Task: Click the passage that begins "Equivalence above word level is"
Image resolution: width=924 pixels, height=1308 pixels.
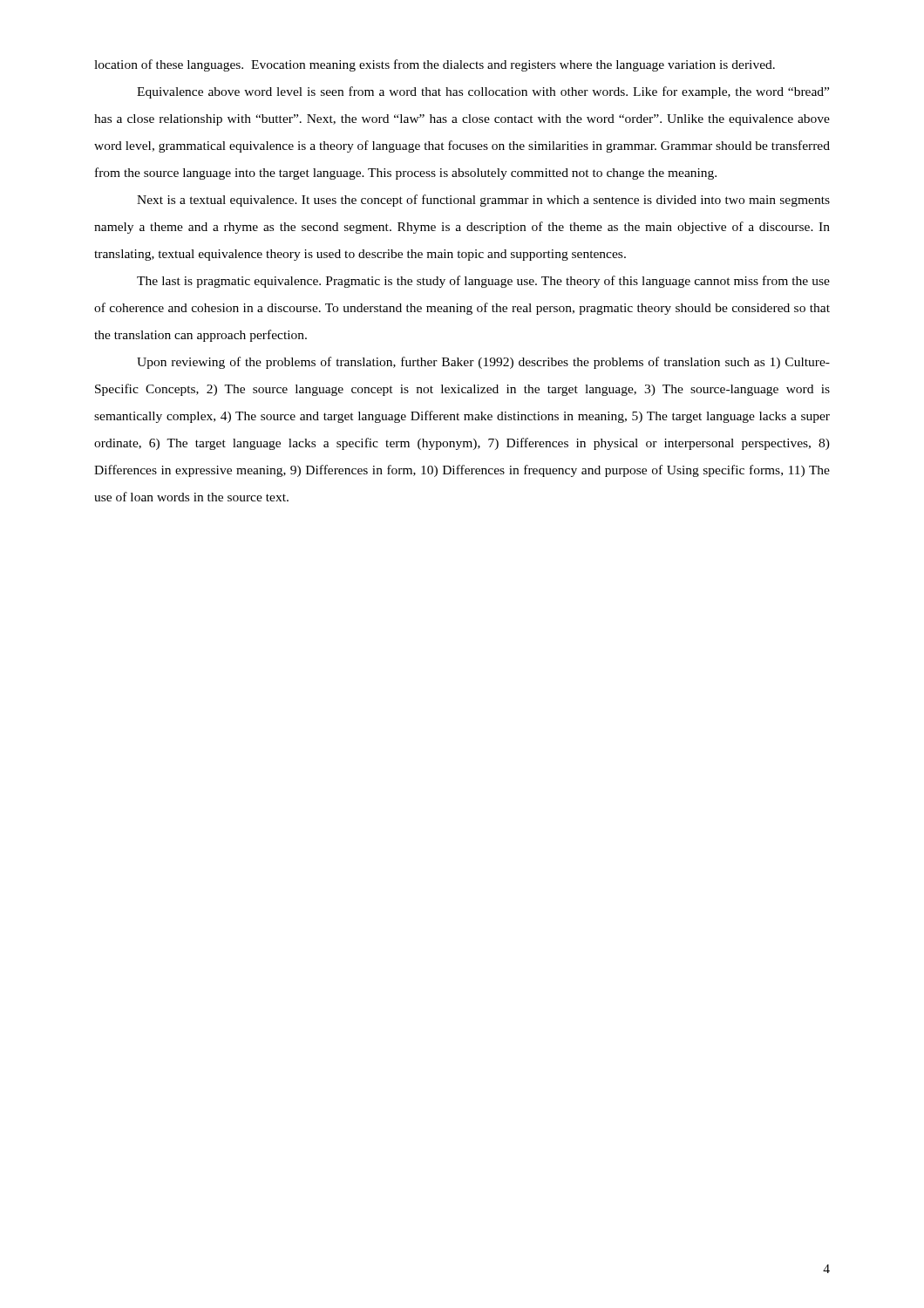Action: pos(462,132)
